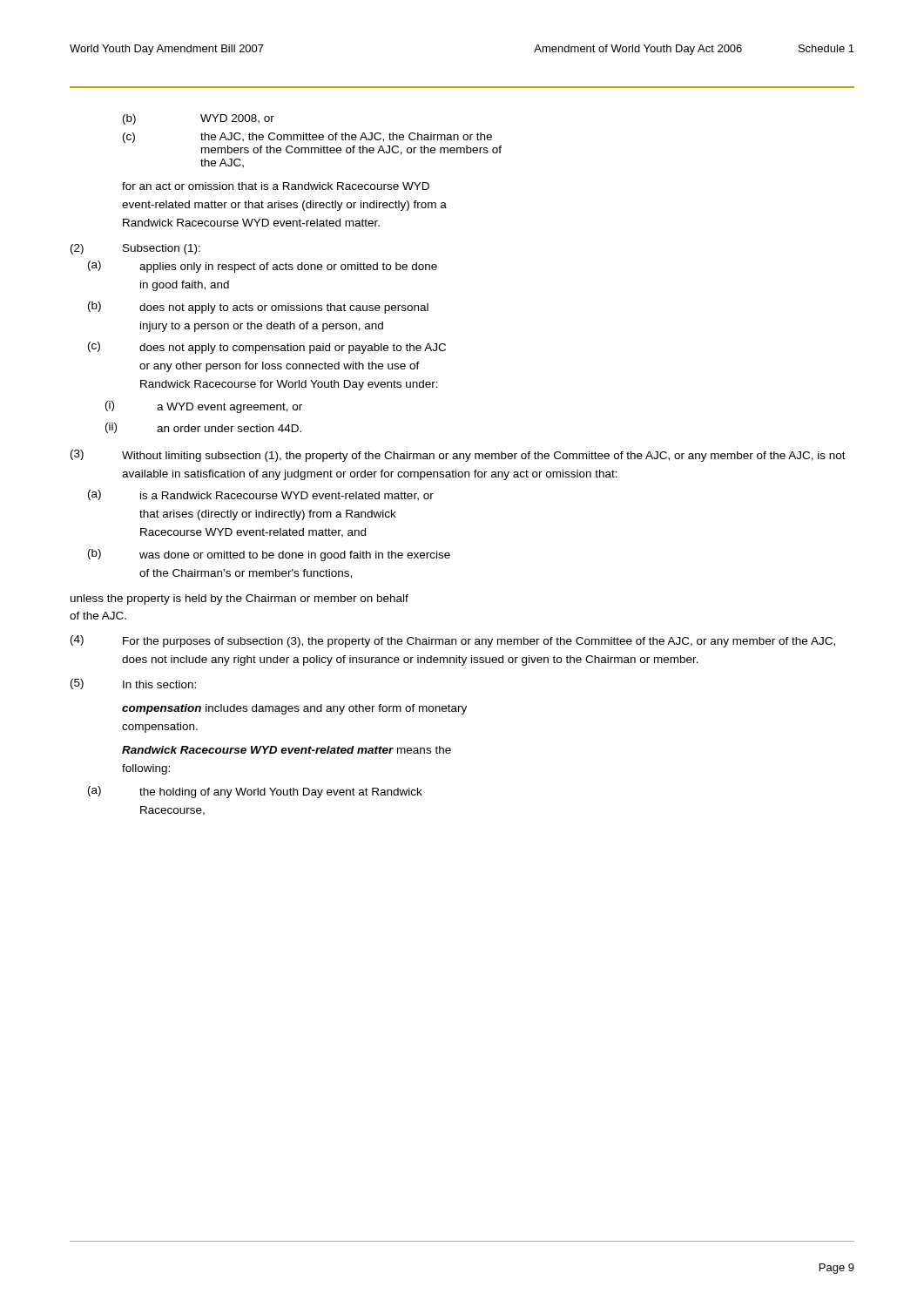Select the block starting "Randwick Racecourse WYD event-related matter means"

[x=287, y=759]
